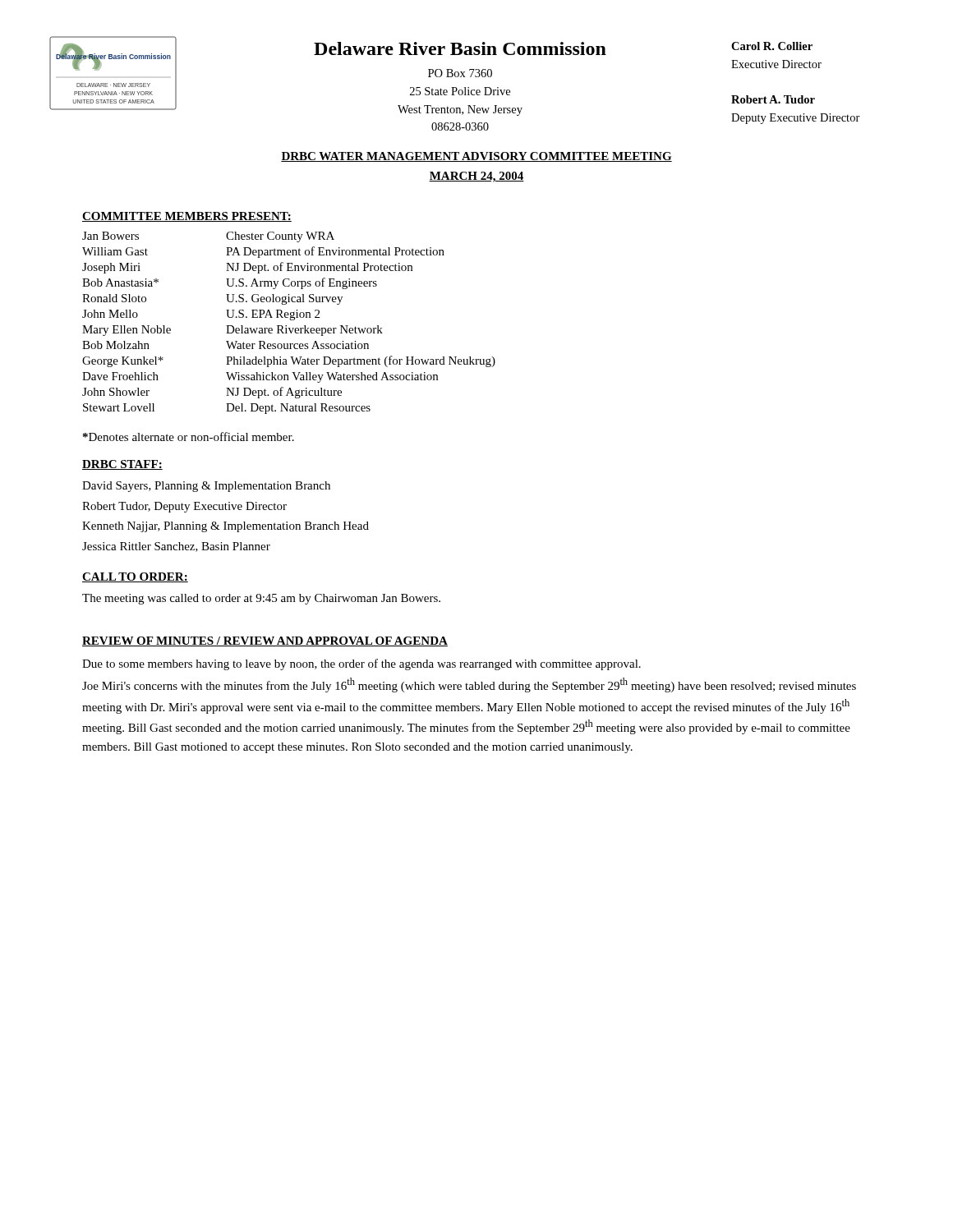Locate the section header containing "REVIEW OF MINUTES / REVIEW AND APPROVAL"
Viewport: 953px width, 1232px height.
coord(265,641)
